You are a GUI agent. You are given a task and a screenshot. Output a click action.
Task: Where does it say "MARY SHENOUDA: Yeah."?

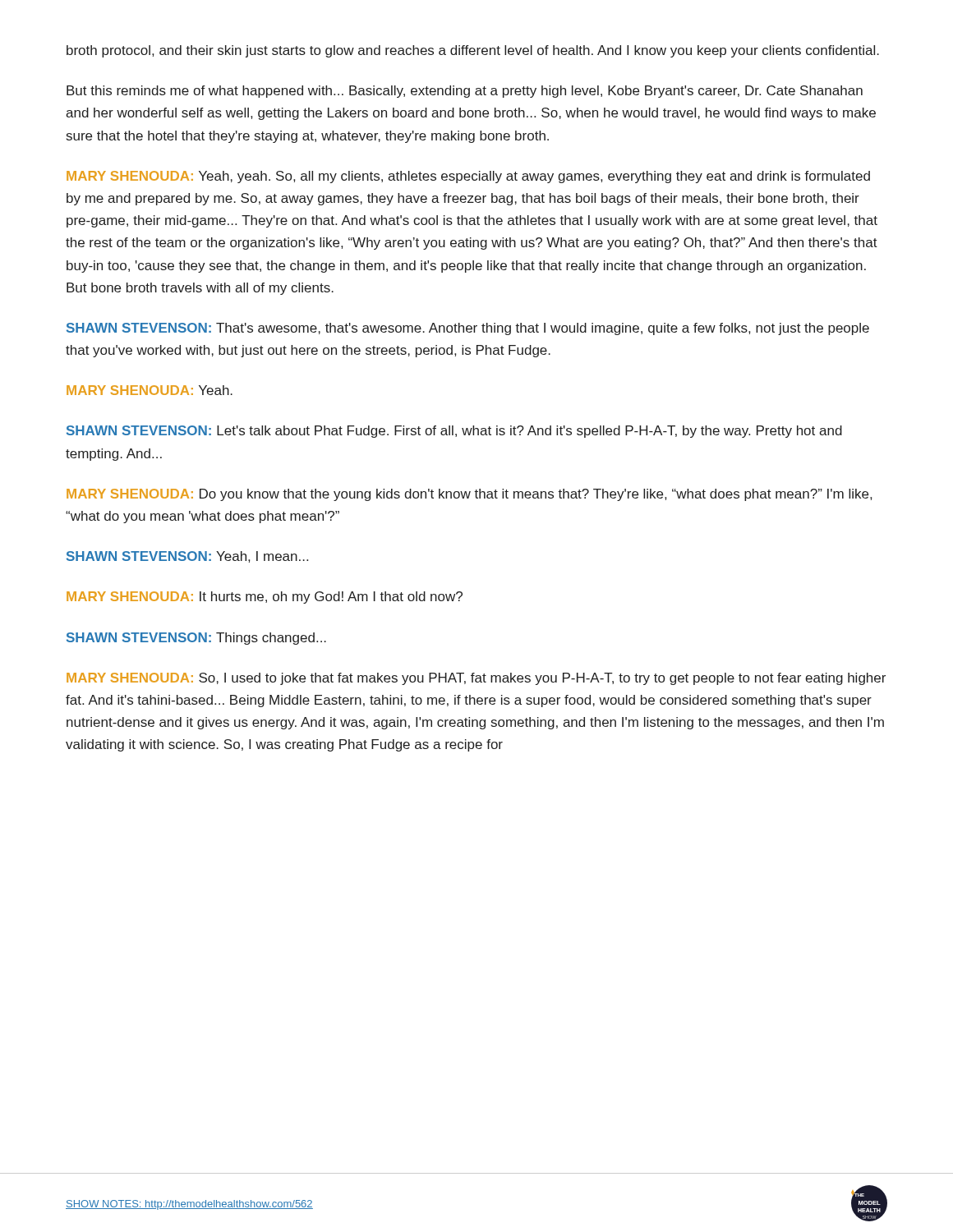click(150, 391)
